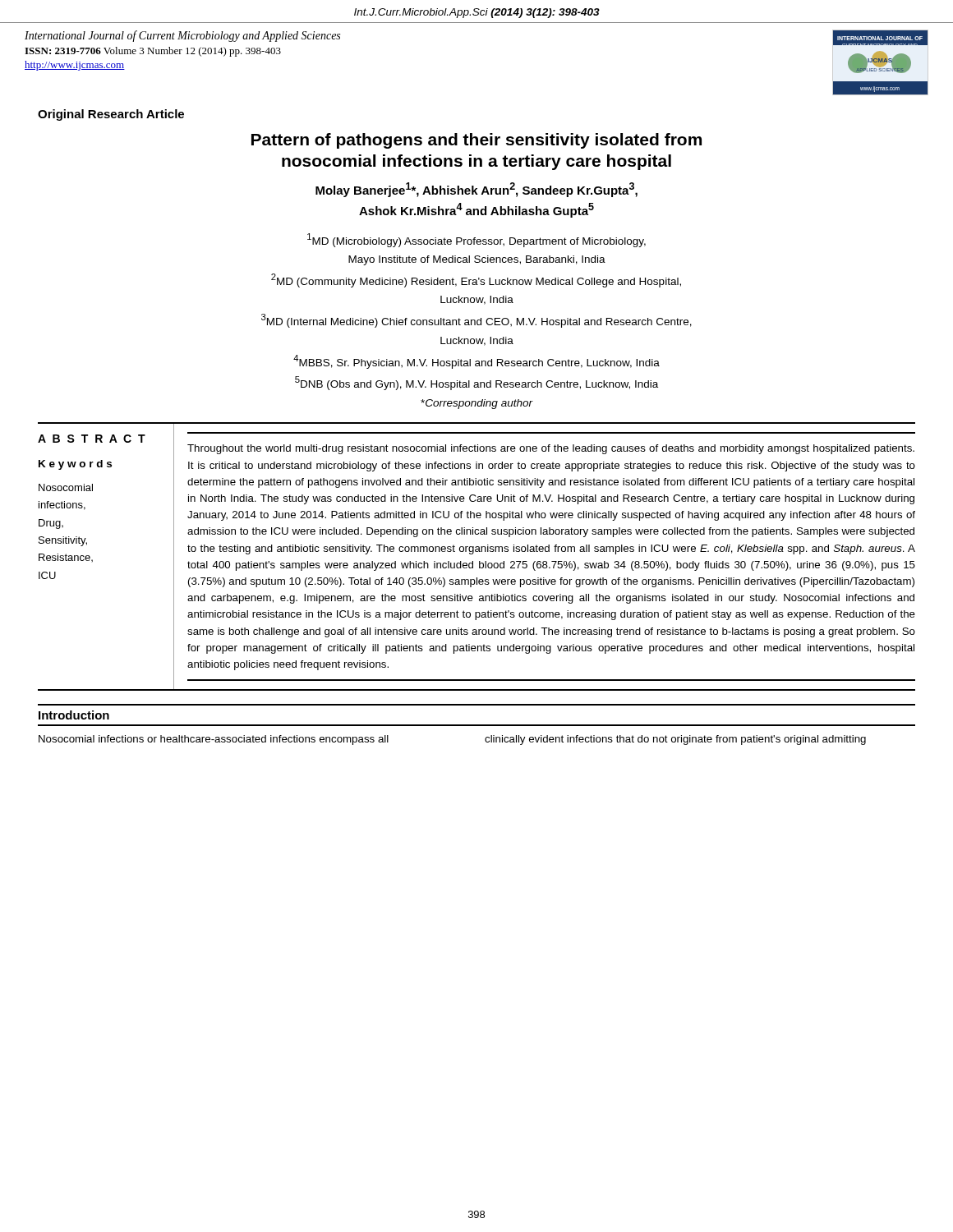Click the passage that begins "Nosocomial infections or healthcare-associated"
The height and width of the screenshot is (1232, 953).
[213, 739]
